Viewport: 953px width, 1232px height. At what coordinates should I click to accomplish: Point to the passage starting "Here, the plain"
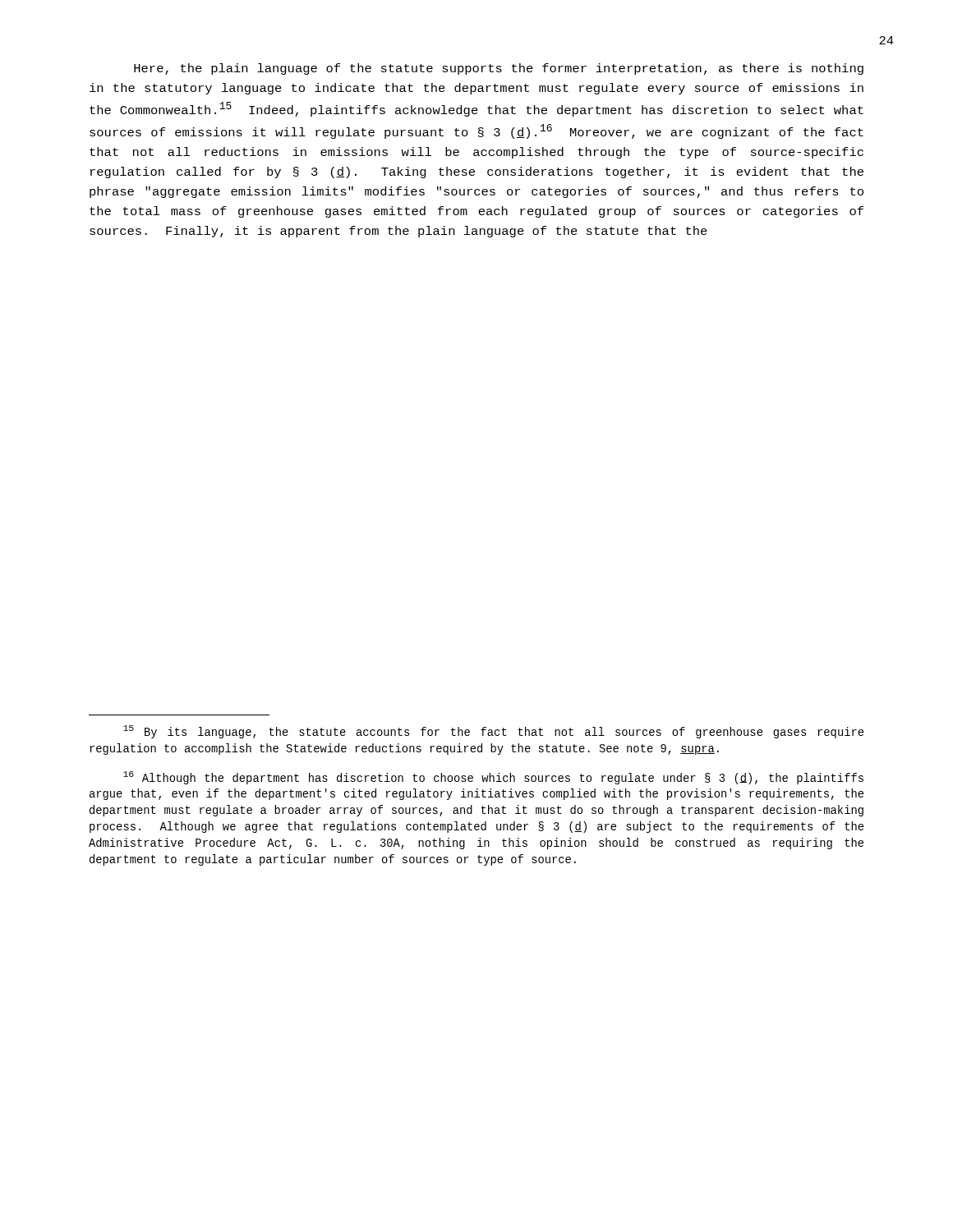(x=476, y=150)
